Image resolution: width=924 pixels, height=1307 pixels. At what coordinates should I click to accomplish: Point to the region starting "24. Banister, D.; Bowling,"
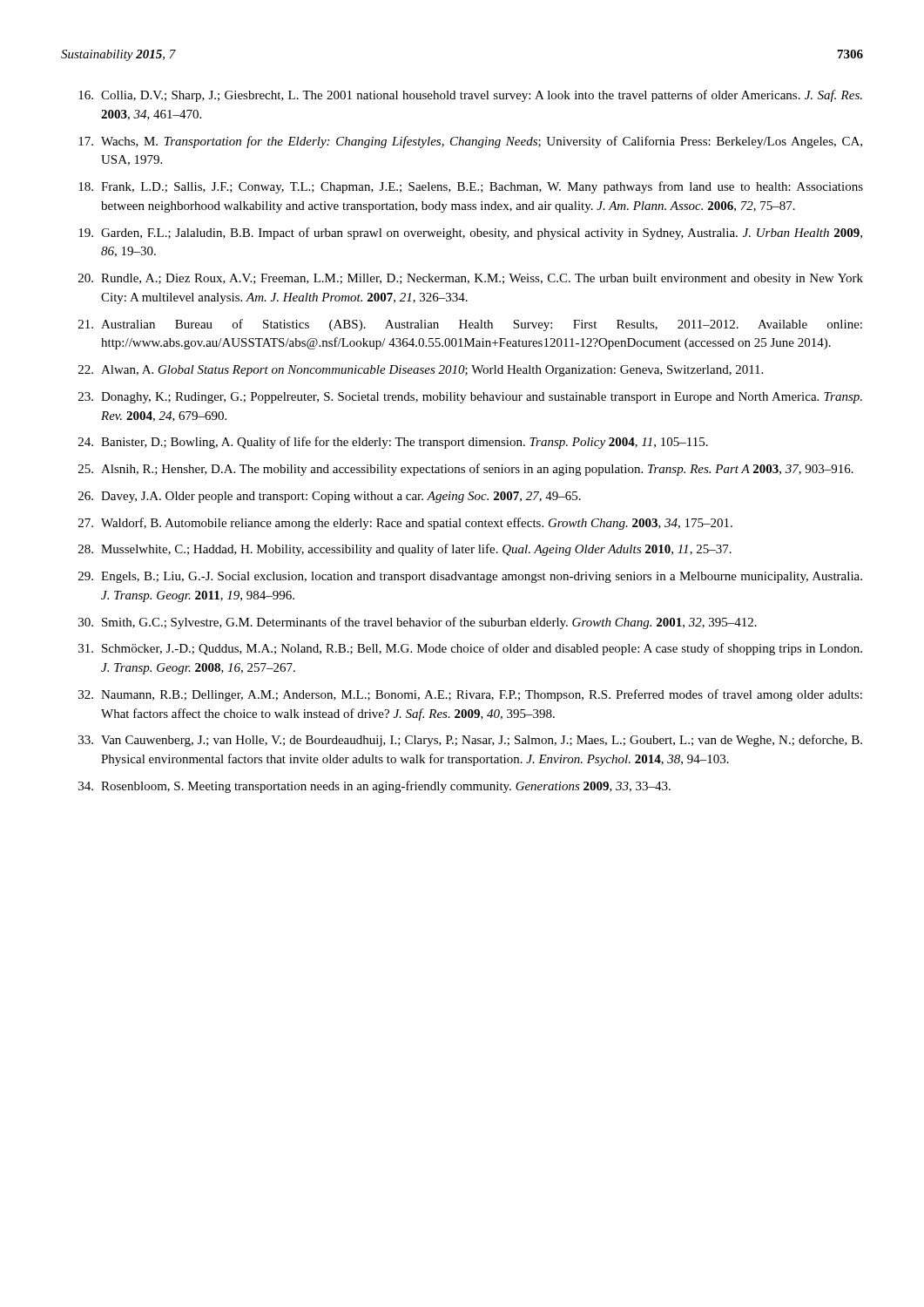click(x=462, y=443)
